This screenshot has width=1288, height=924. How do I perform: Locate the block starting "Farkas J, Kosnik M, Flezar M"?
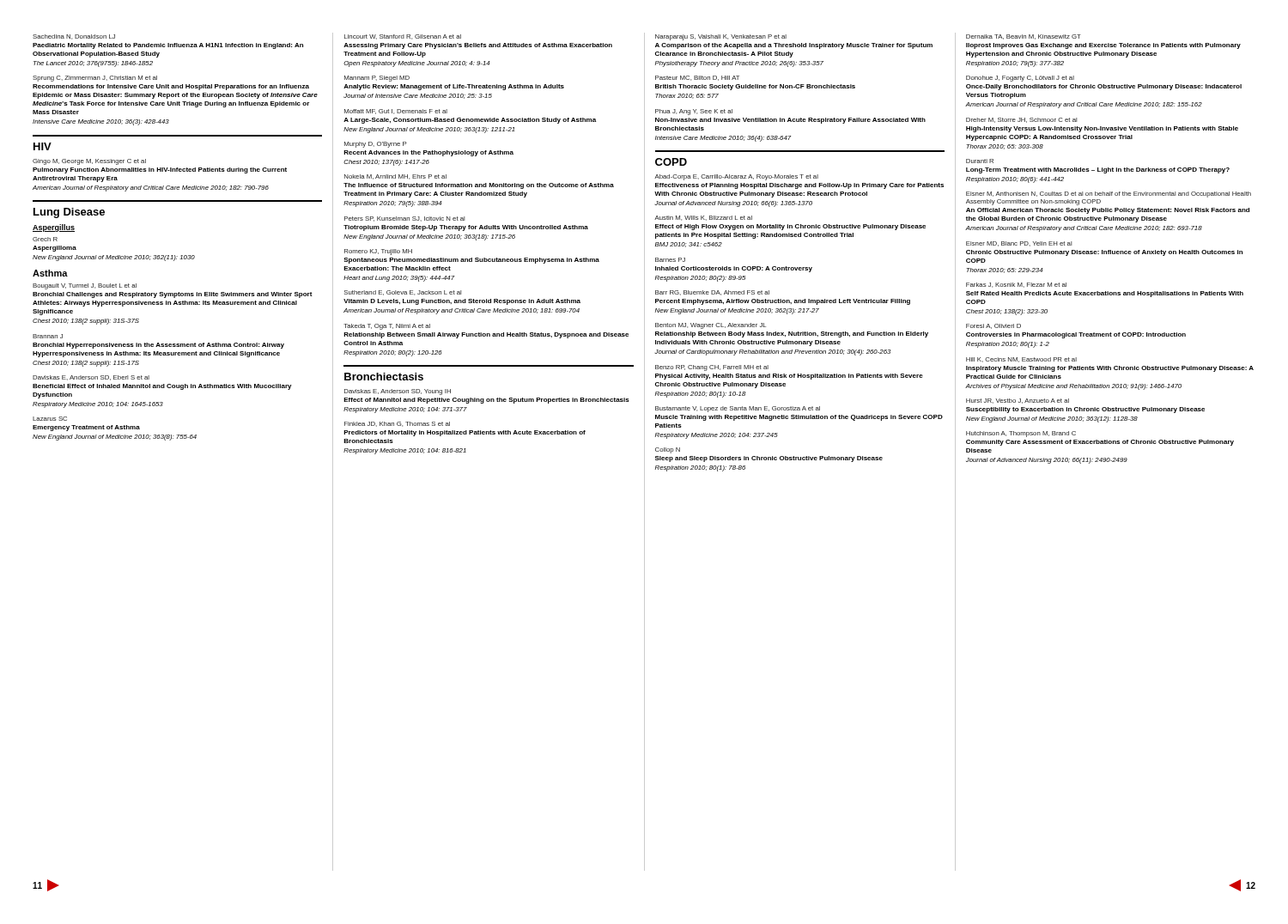(1111, 298)
